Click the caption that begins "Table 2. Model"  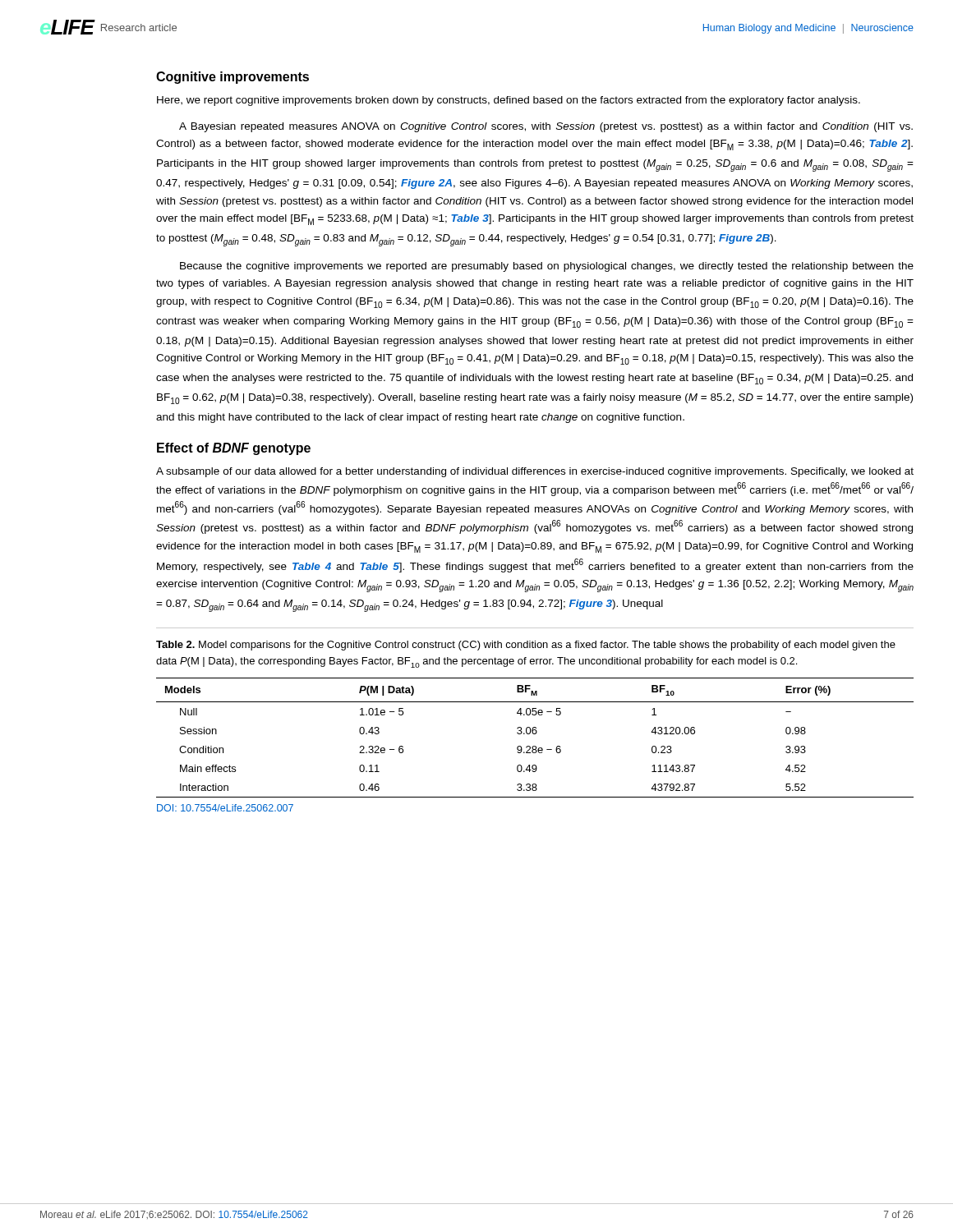[x=526, y=654]
